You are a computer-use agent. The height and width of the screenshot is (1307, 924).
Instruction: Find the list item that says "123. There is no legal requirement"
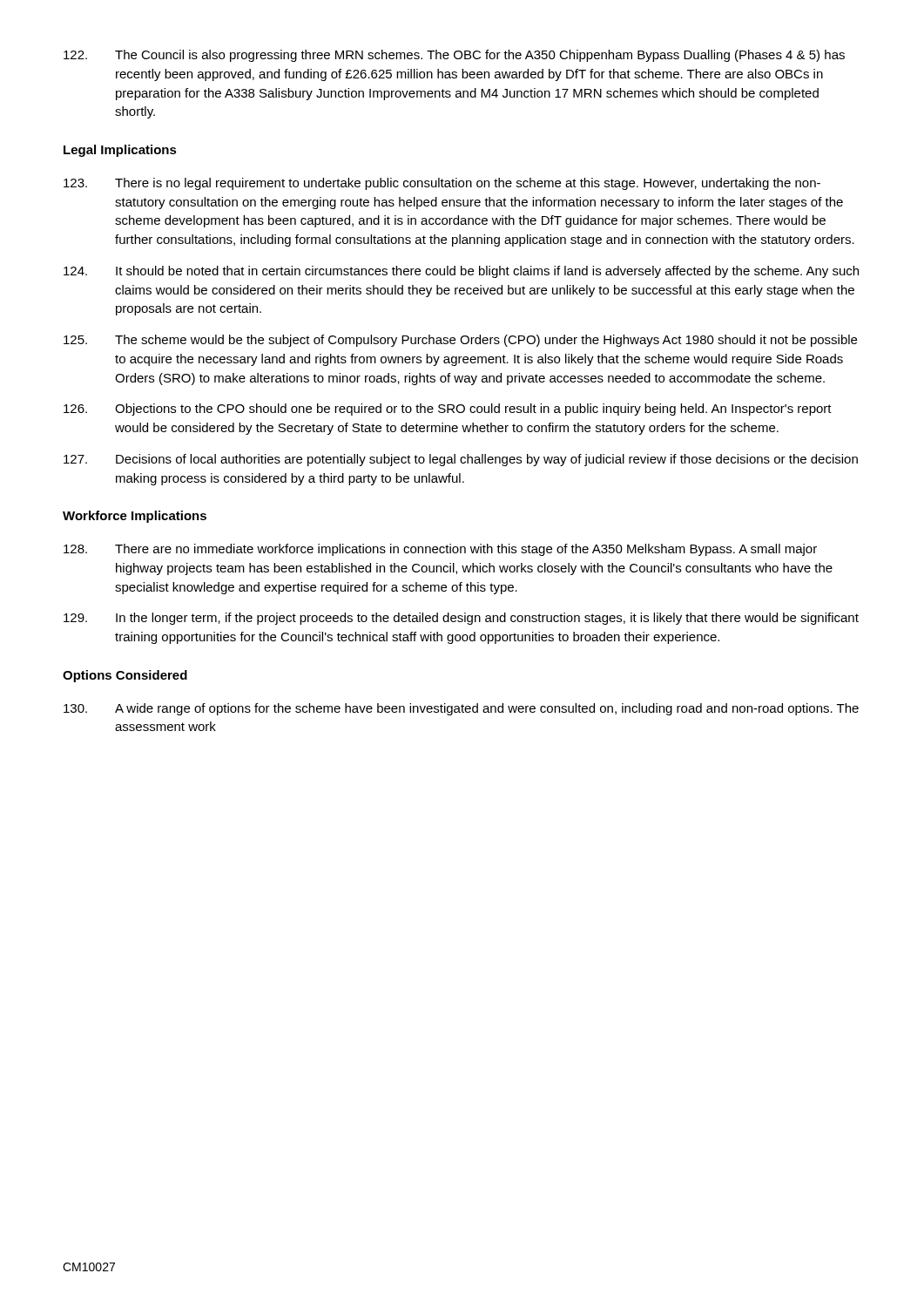click(x=462, y=211)
